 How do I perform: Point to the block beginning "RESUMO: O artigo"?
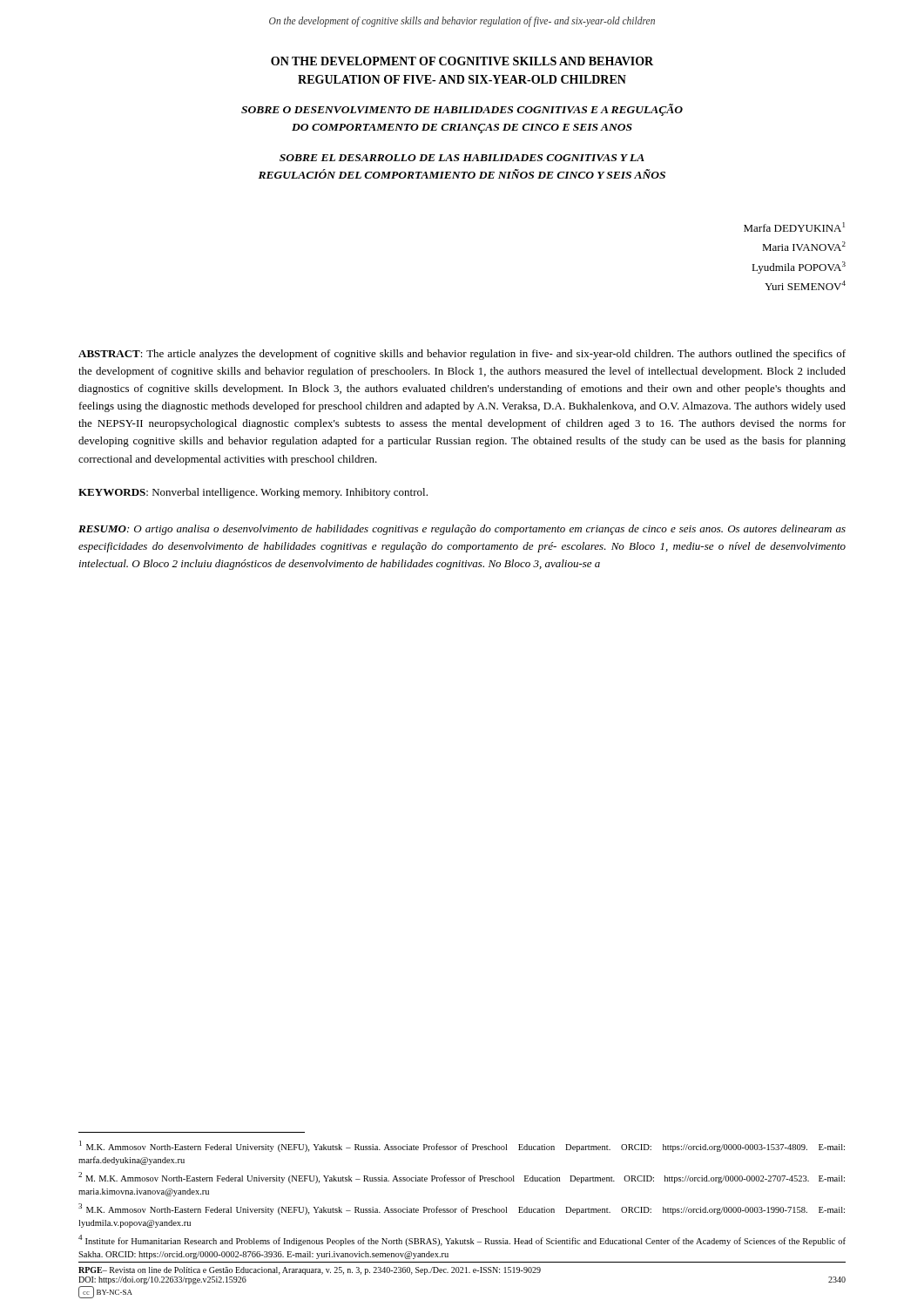click(462, 546)
